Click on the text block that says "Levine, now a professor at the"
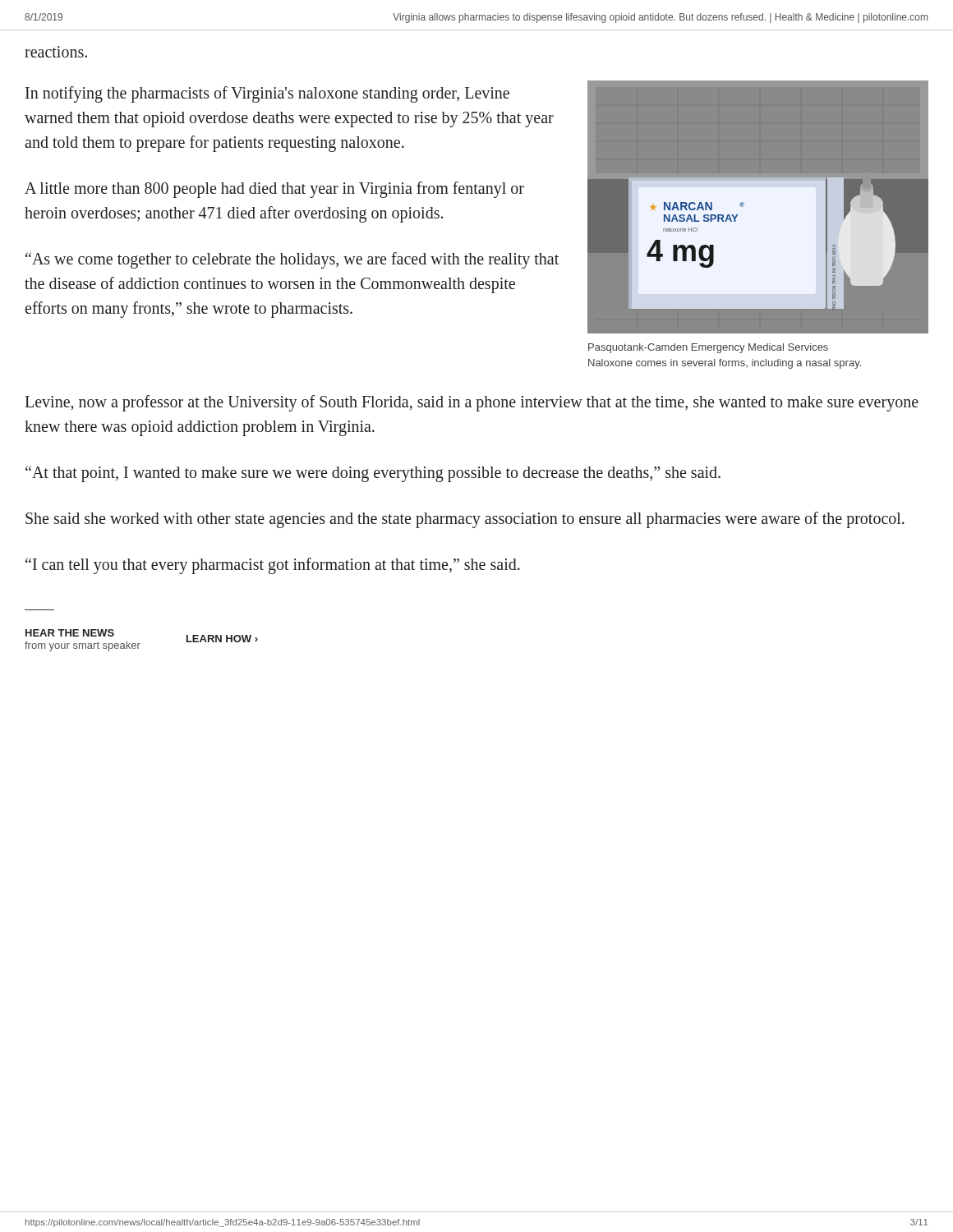Screen dimensions: 1232x953 coord(472,414)
